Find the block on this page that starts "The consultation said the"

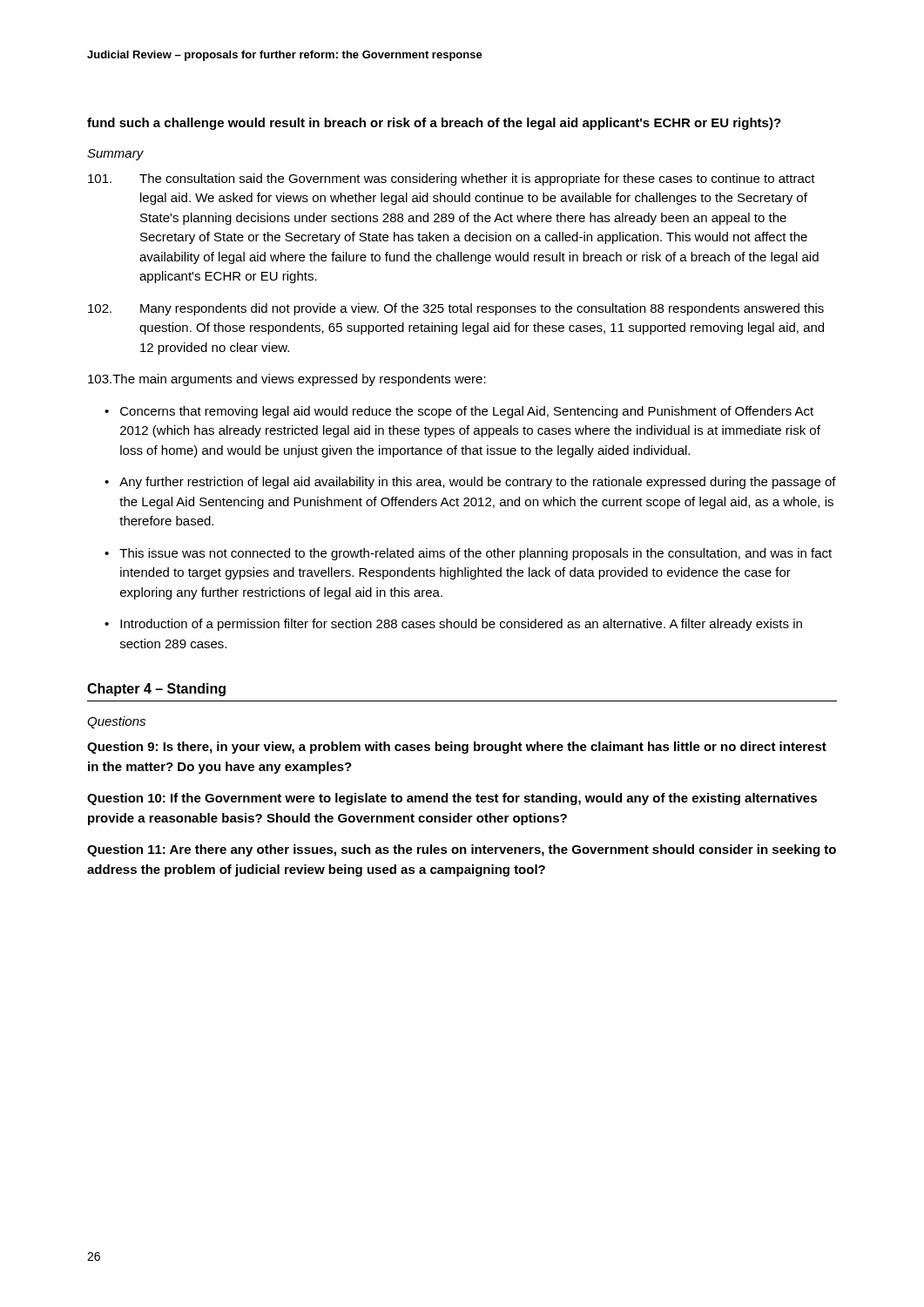[x=462, y=227]
